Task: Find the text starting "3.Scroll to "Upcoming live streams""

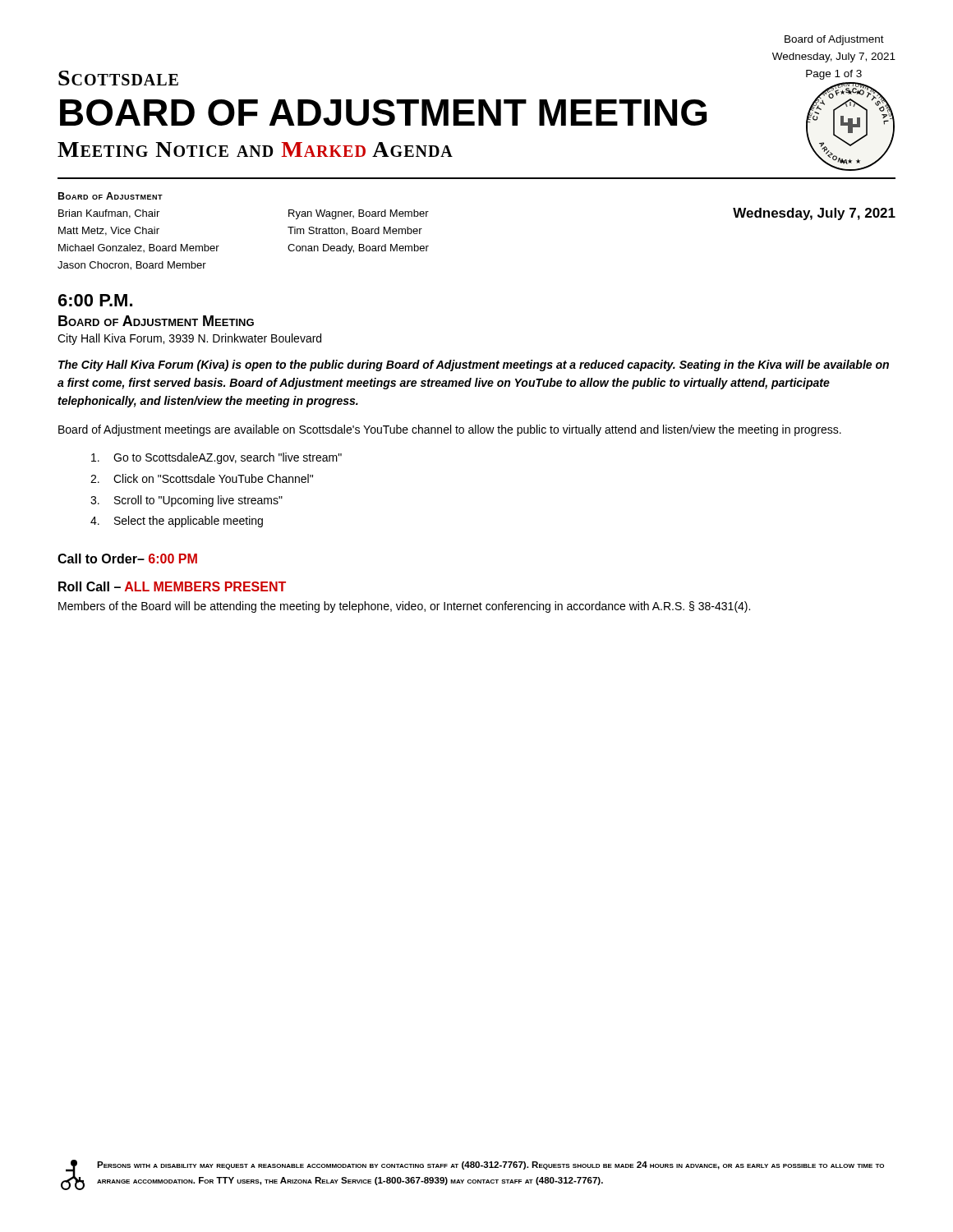Action: [187, 500]
